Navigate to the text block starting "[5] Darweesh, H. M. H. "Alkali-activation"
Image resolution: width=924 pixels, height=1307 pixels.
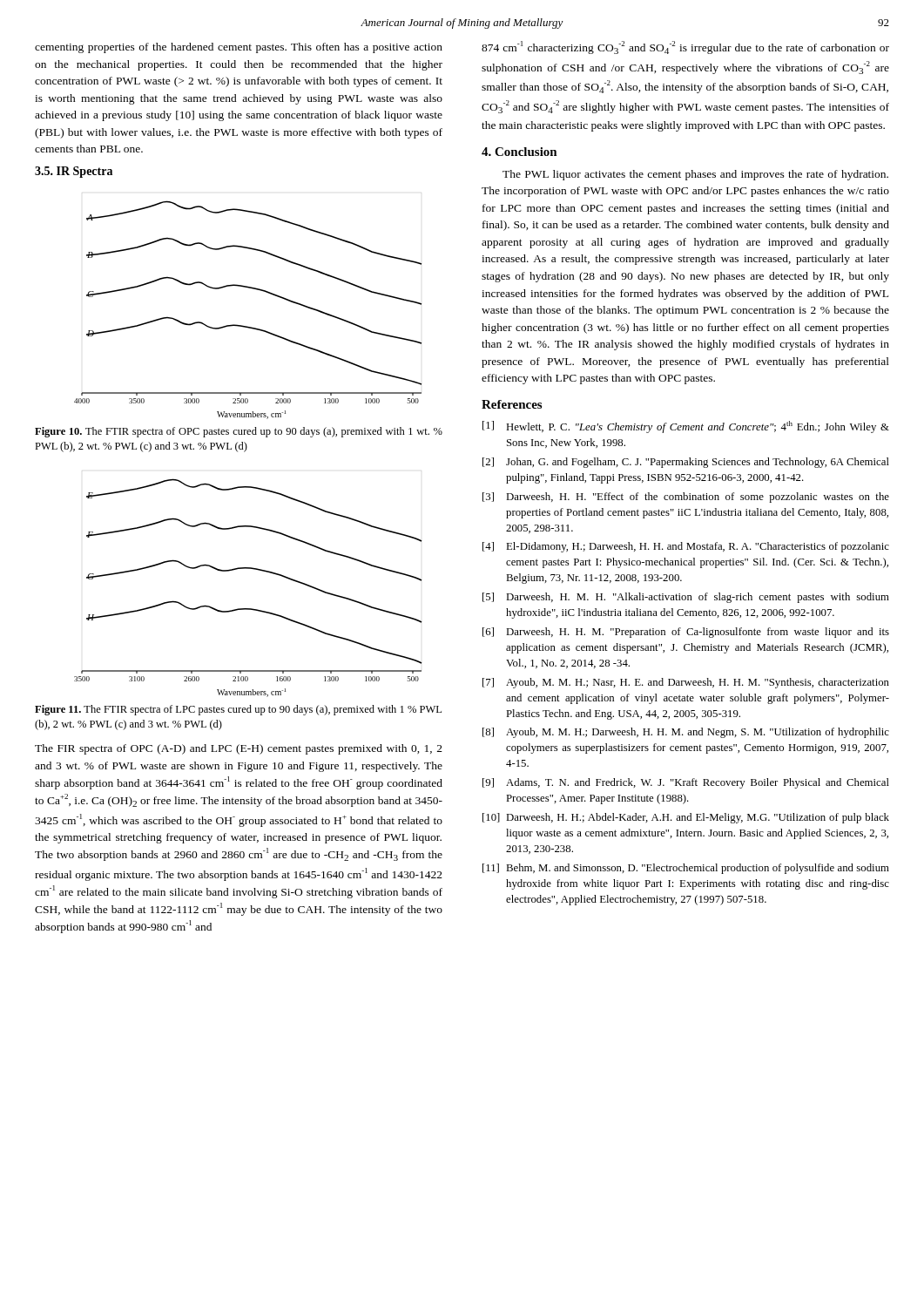point(685,606)
